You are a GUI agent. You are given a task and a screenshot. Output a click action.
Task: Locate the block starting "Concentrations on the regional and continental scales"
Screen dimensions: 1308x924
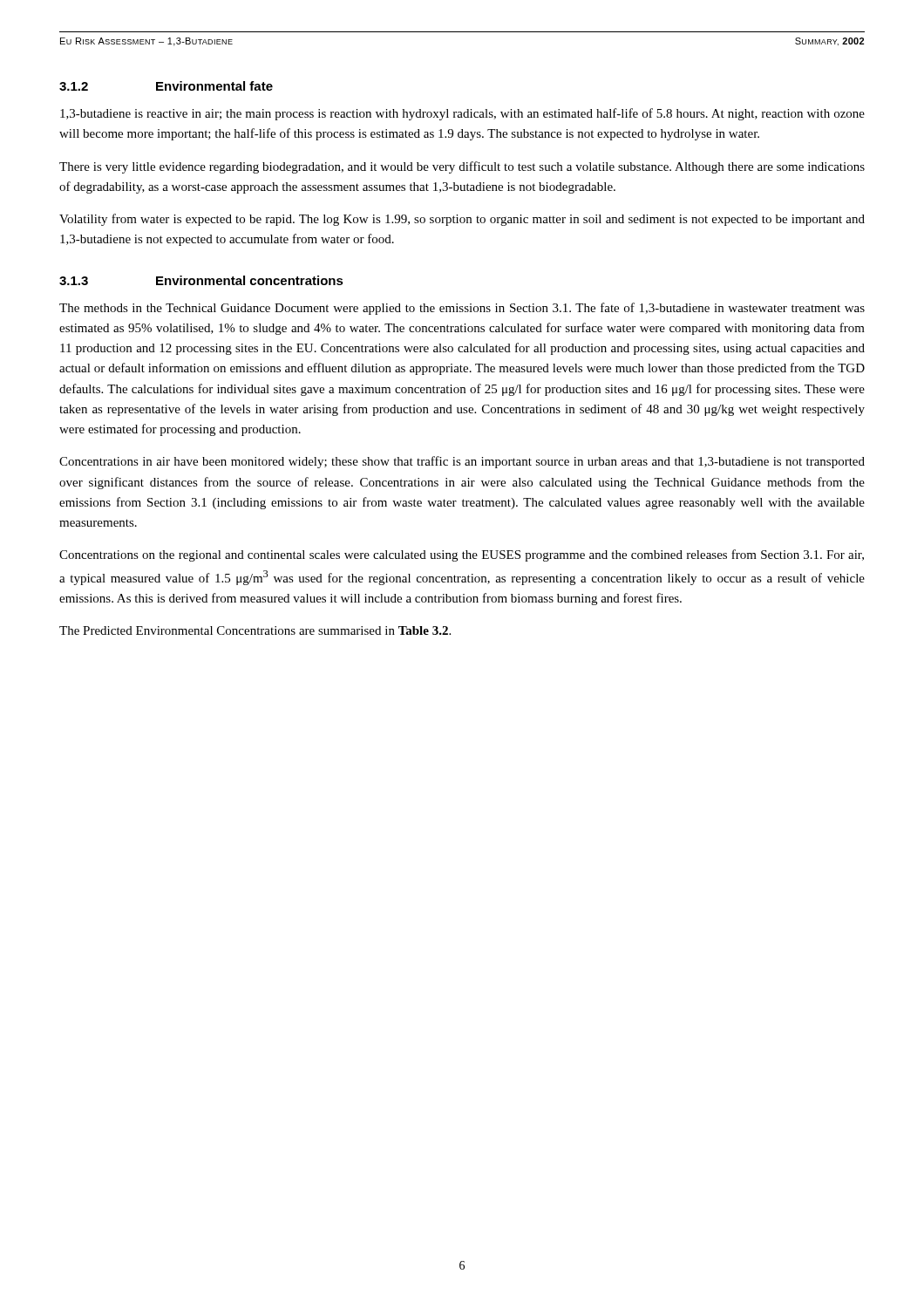coord(462,576)
